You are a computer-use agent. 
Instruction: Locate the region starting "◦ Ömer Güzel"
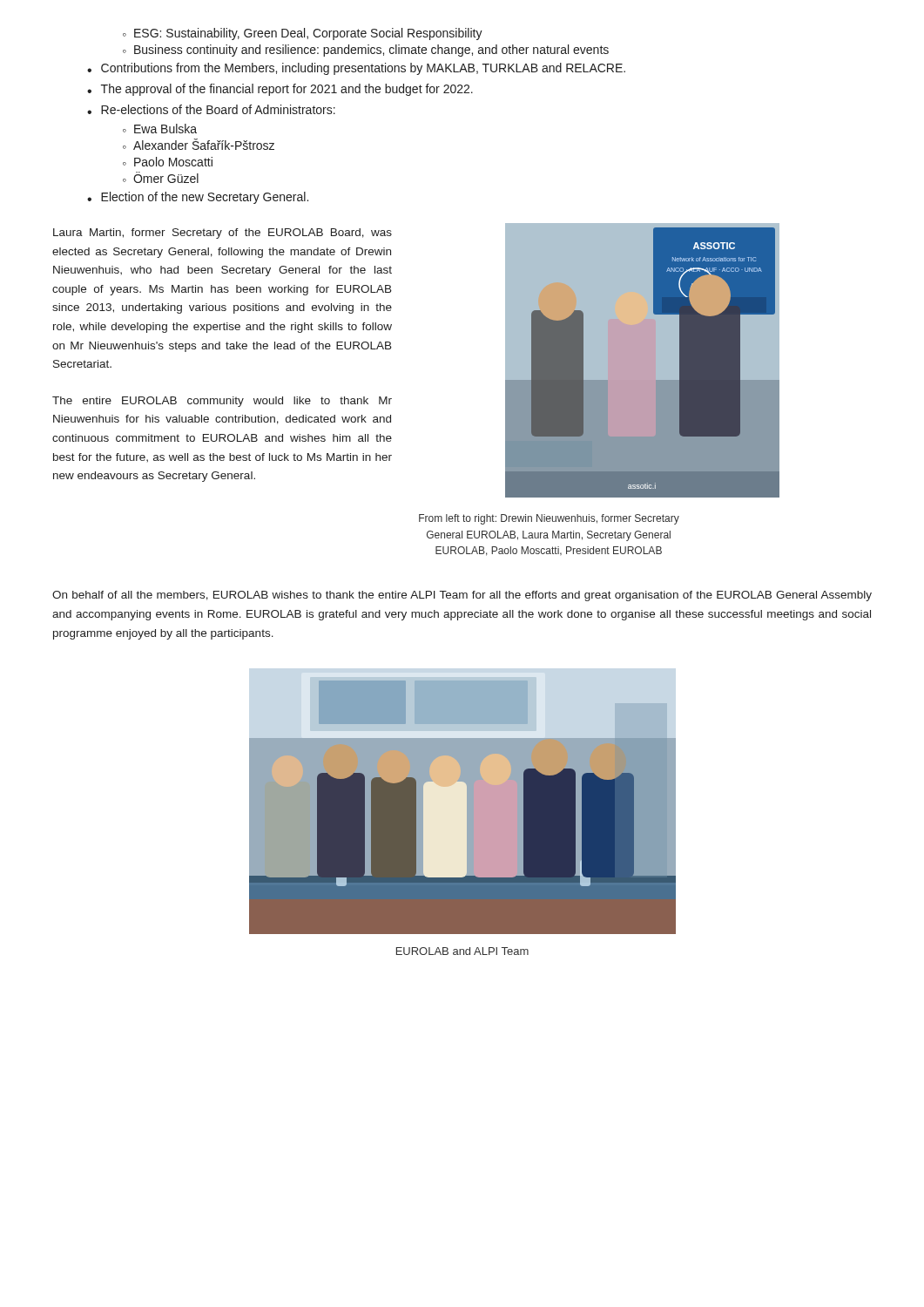[x=160, y=179]
